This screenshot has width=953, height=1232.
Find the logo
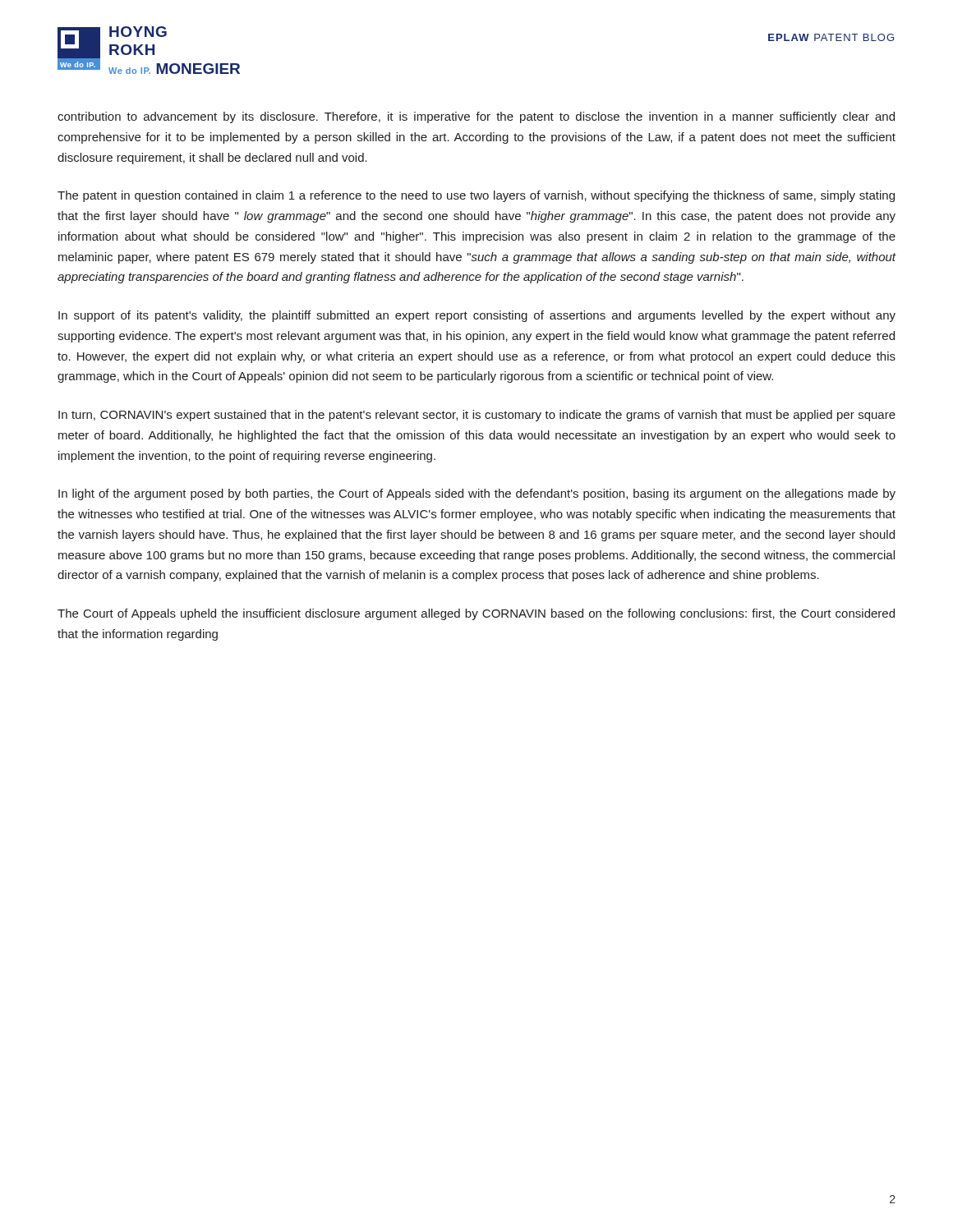point(149,51)
